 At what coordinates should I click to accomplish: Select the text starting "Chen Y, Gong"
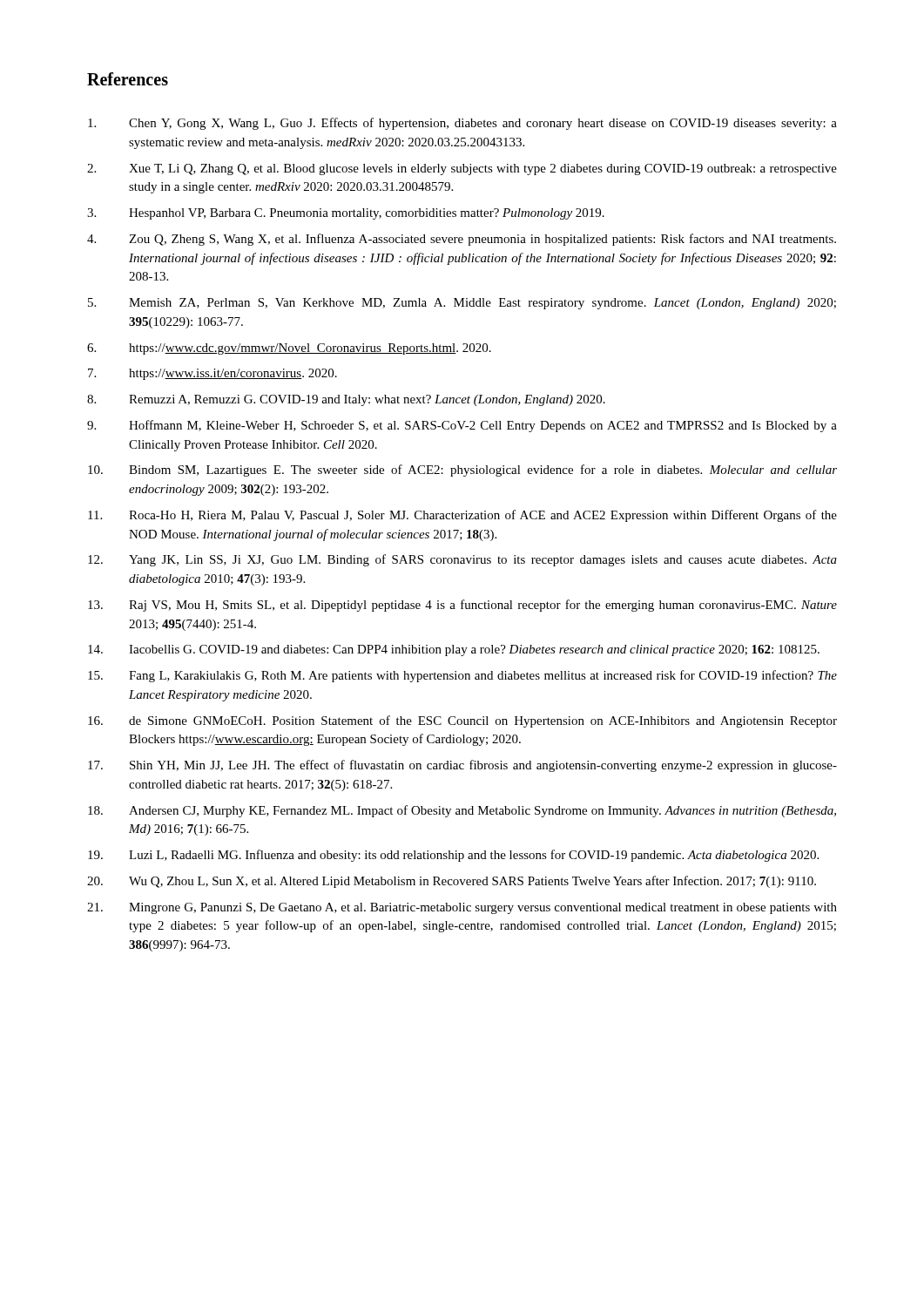(462, 133)
